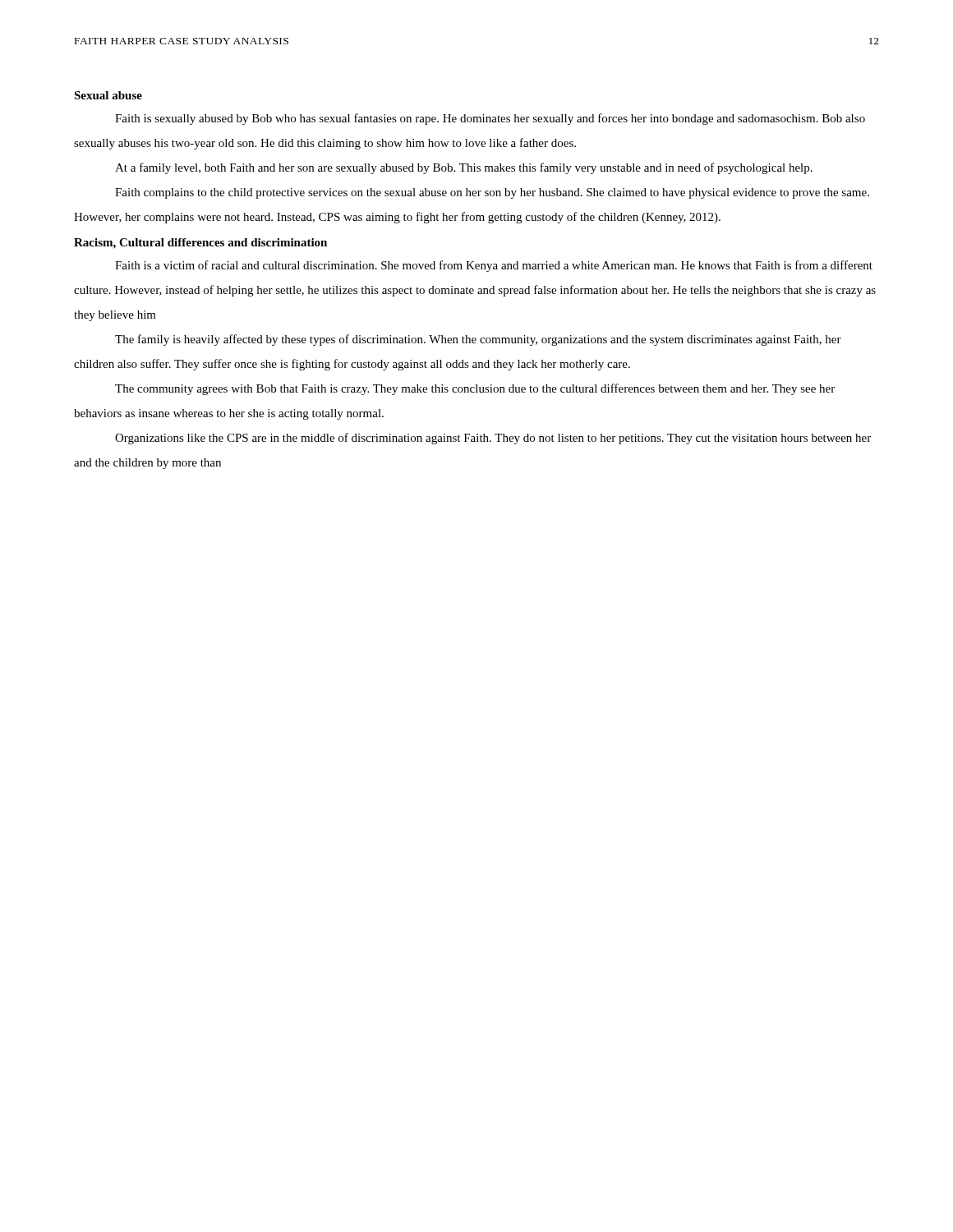953x1232 pixels.
Task: Click on the text starting "Racism, Cultural differences"
Action: click(201, 242)
